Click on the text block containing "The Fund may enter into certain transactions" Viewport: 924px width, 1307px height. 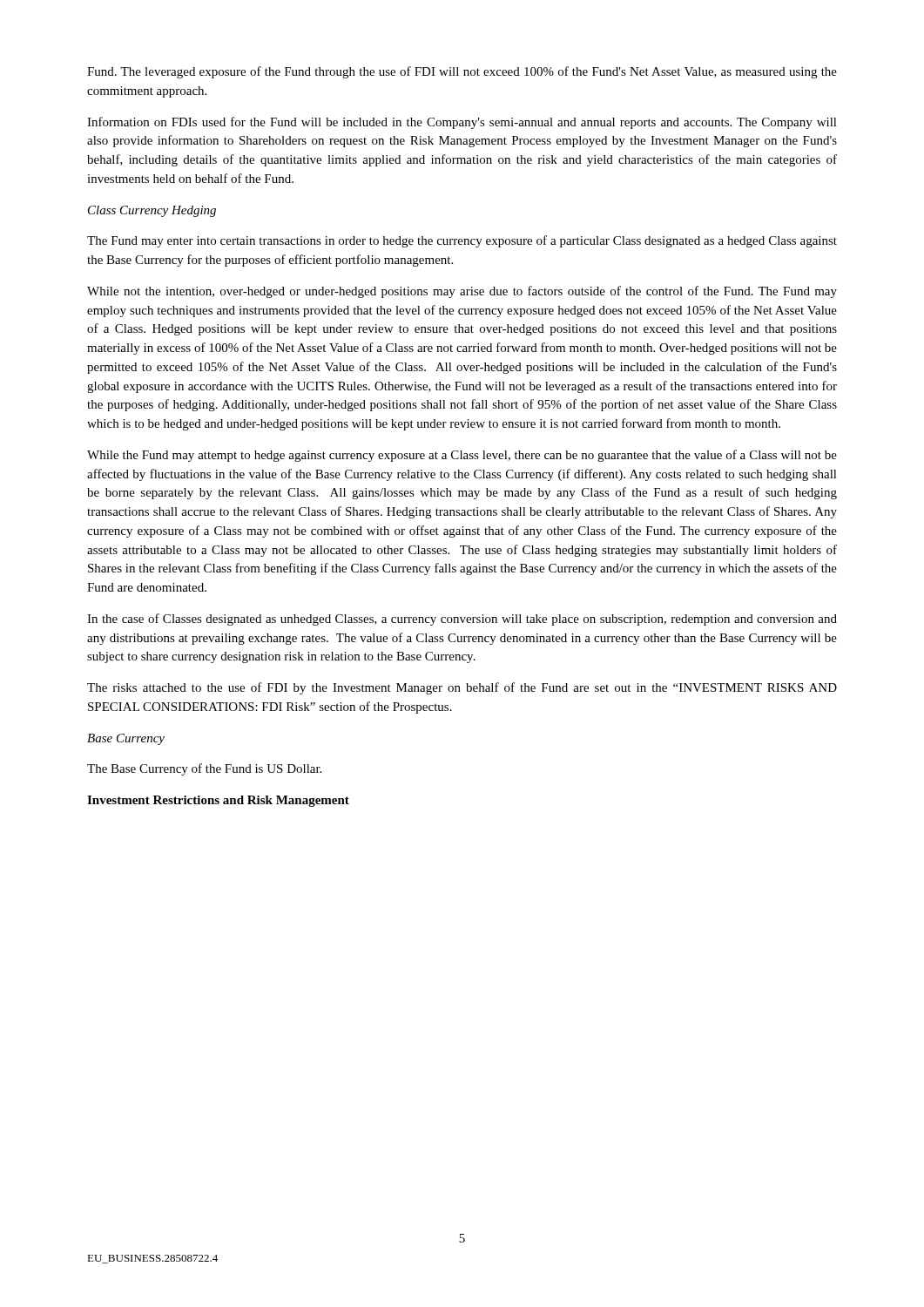(x=462, y=250)
